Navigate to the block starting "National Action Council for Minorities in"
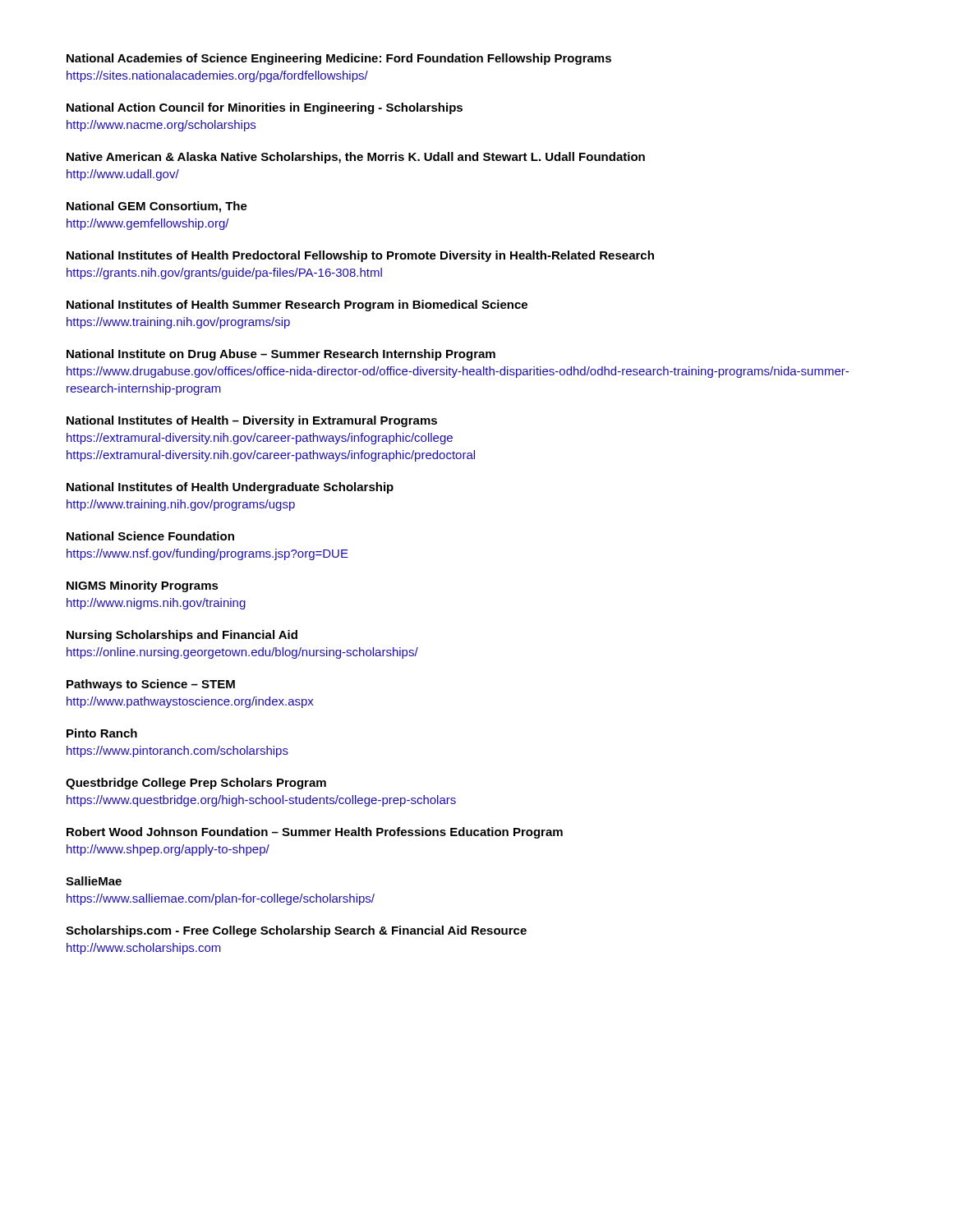 (x=265, y=108)
